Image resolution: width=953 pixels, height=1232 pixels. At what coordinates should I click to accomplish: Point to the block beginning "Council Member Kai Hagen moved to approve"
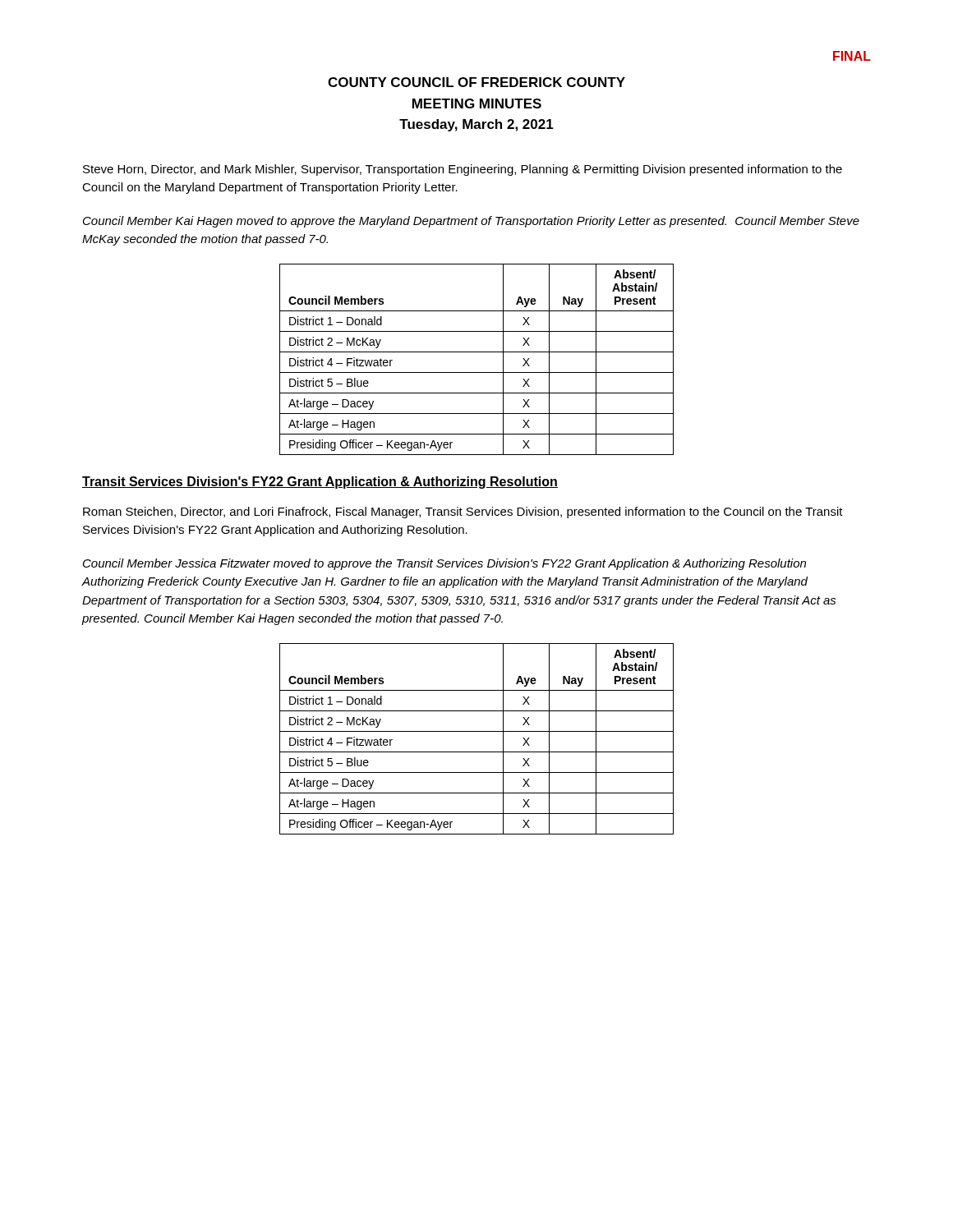point(471,229)
